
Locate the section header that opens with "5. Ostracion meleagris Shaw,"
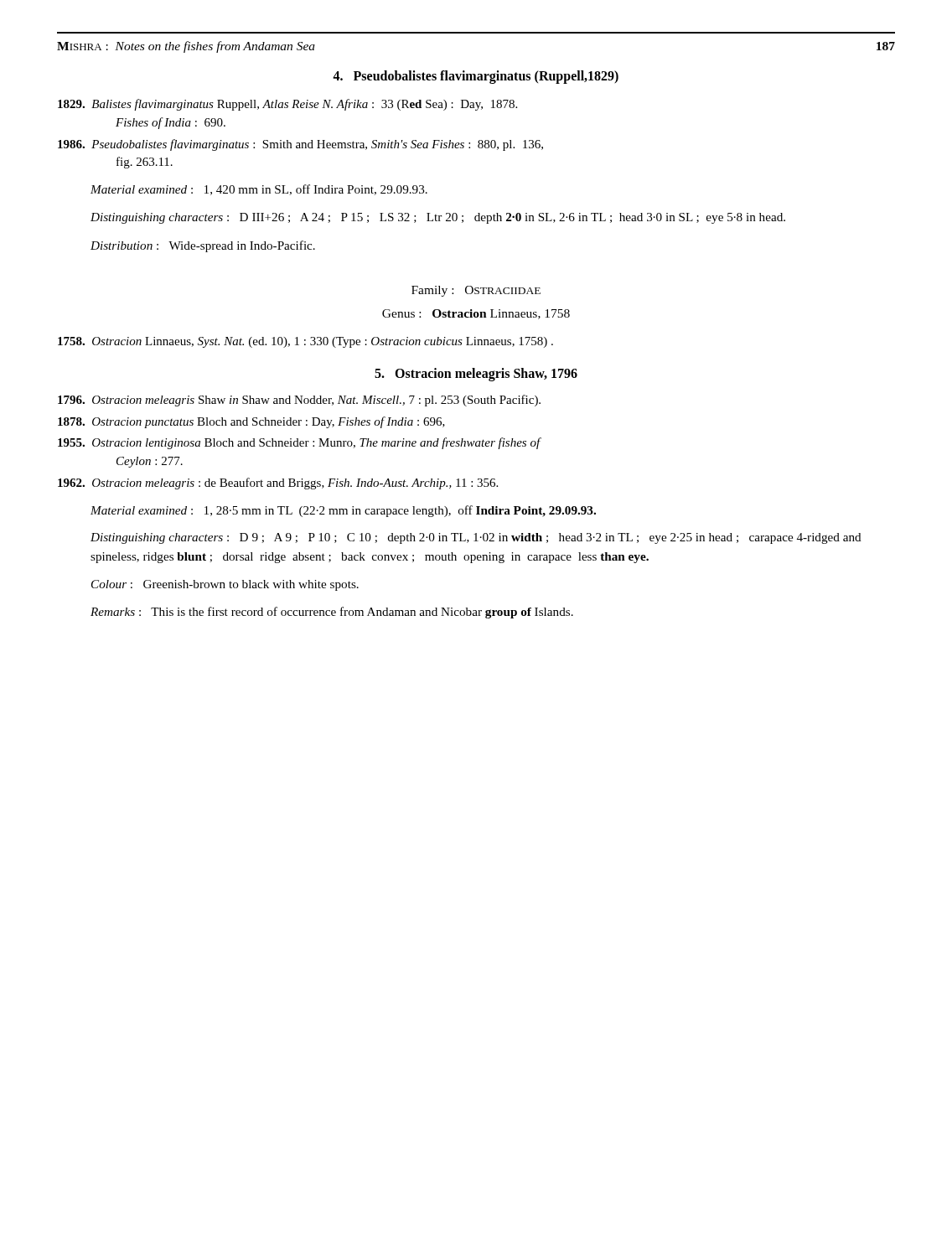476,373
